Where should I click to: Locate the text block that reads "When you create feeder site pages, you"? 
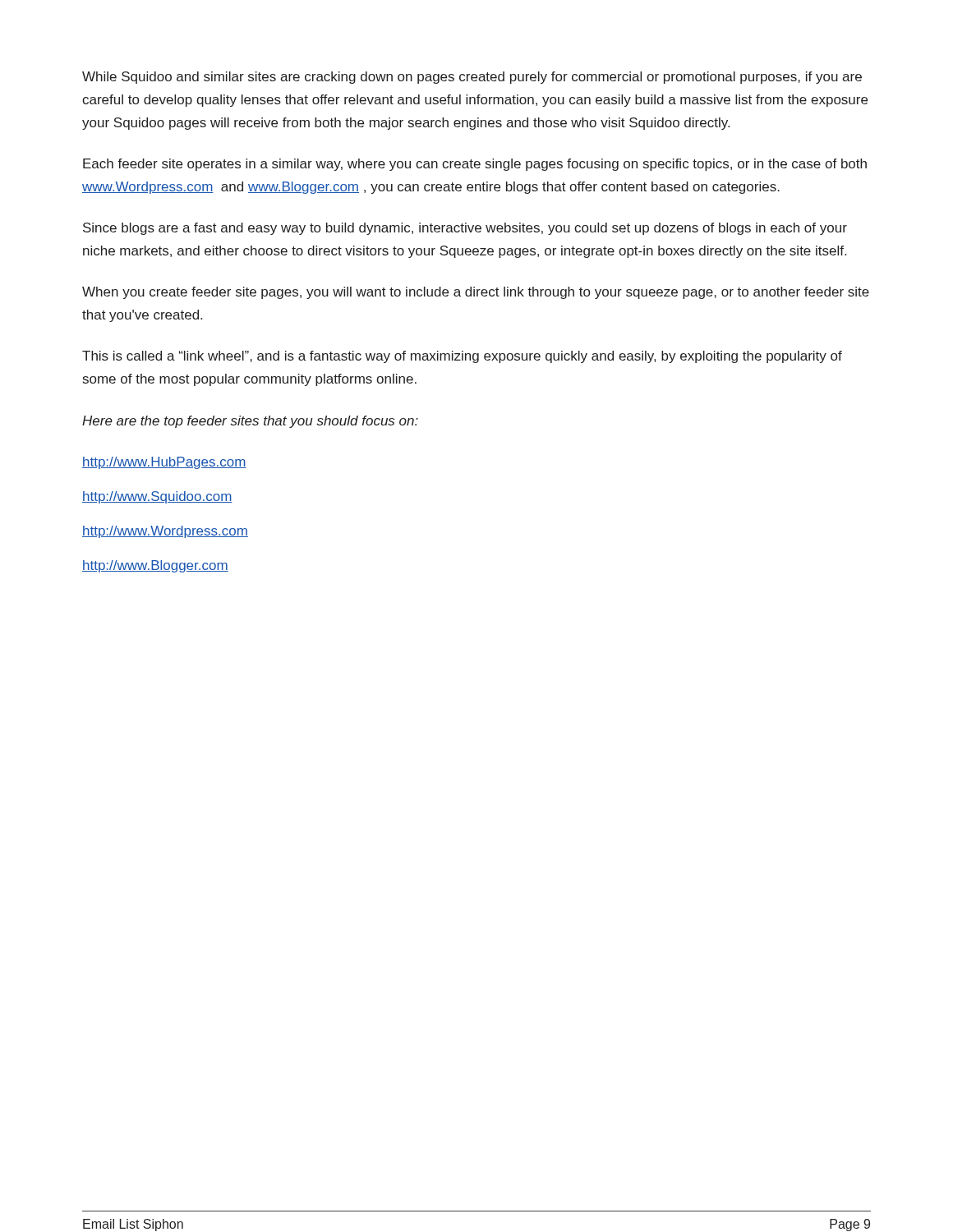tap(476, 304)
